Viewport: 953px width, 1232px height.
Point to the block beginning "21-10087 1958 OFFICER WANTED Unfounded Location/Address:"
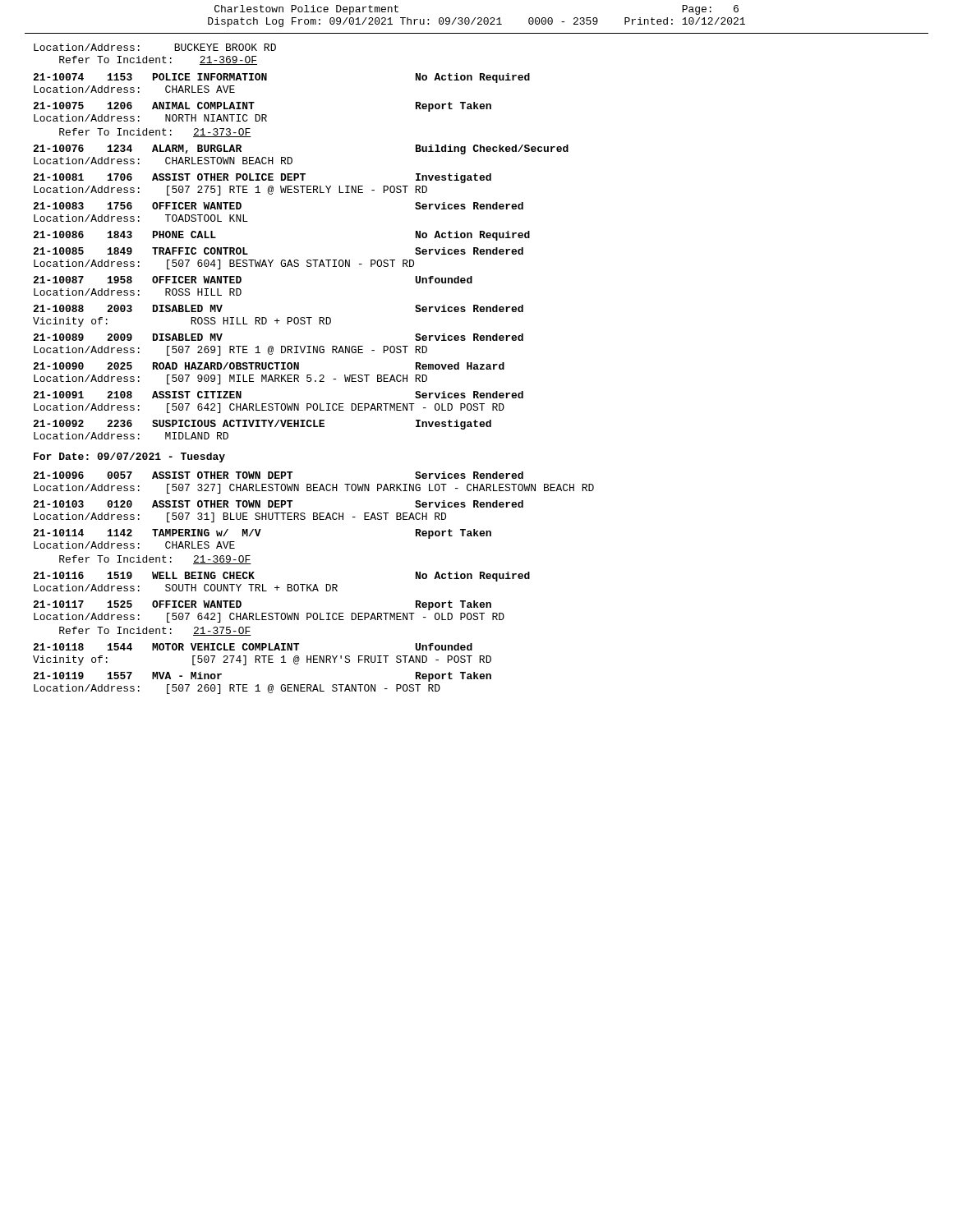[x=481, y=287]
